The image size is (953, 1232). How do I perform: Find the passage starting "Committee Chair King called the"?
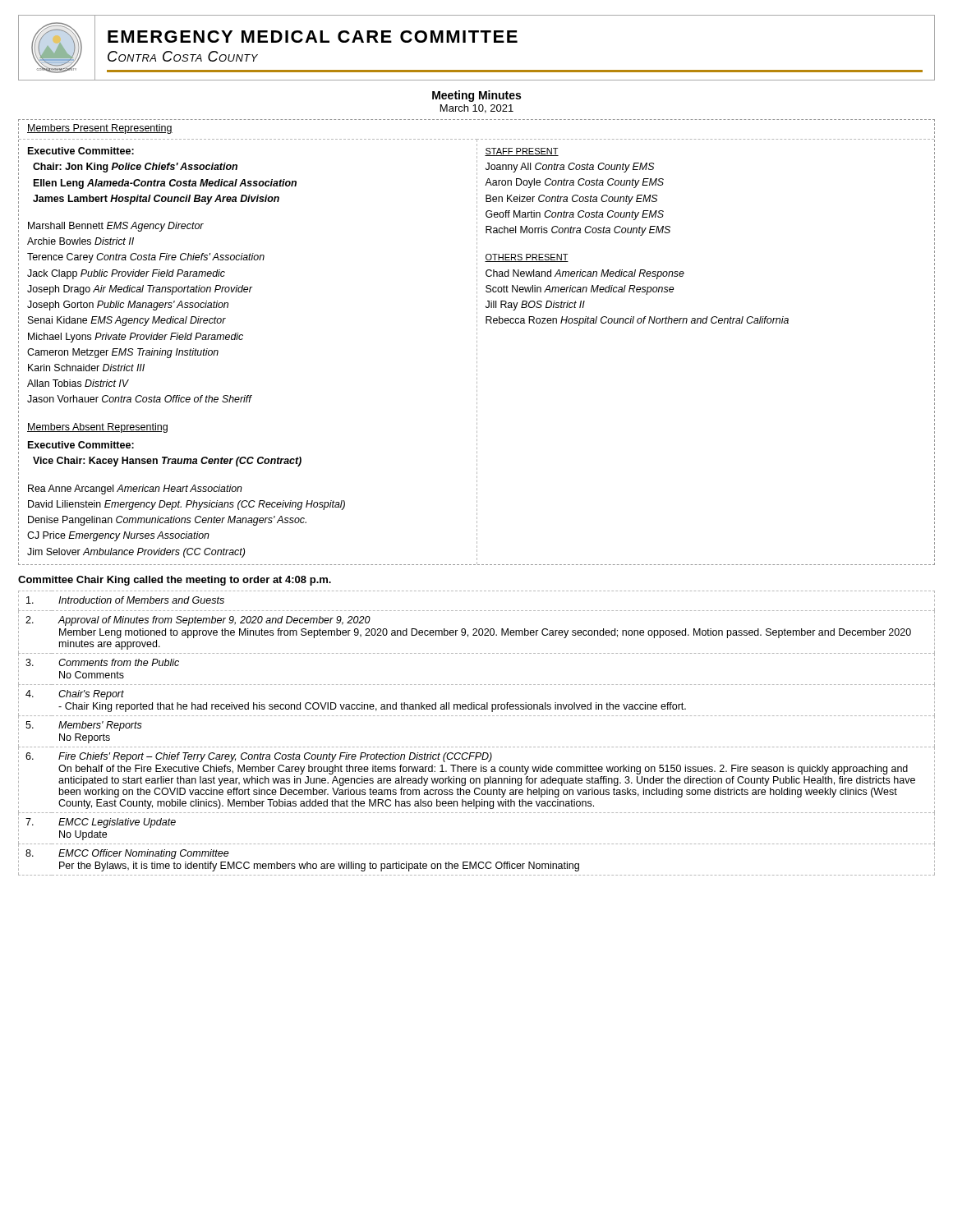175,579
